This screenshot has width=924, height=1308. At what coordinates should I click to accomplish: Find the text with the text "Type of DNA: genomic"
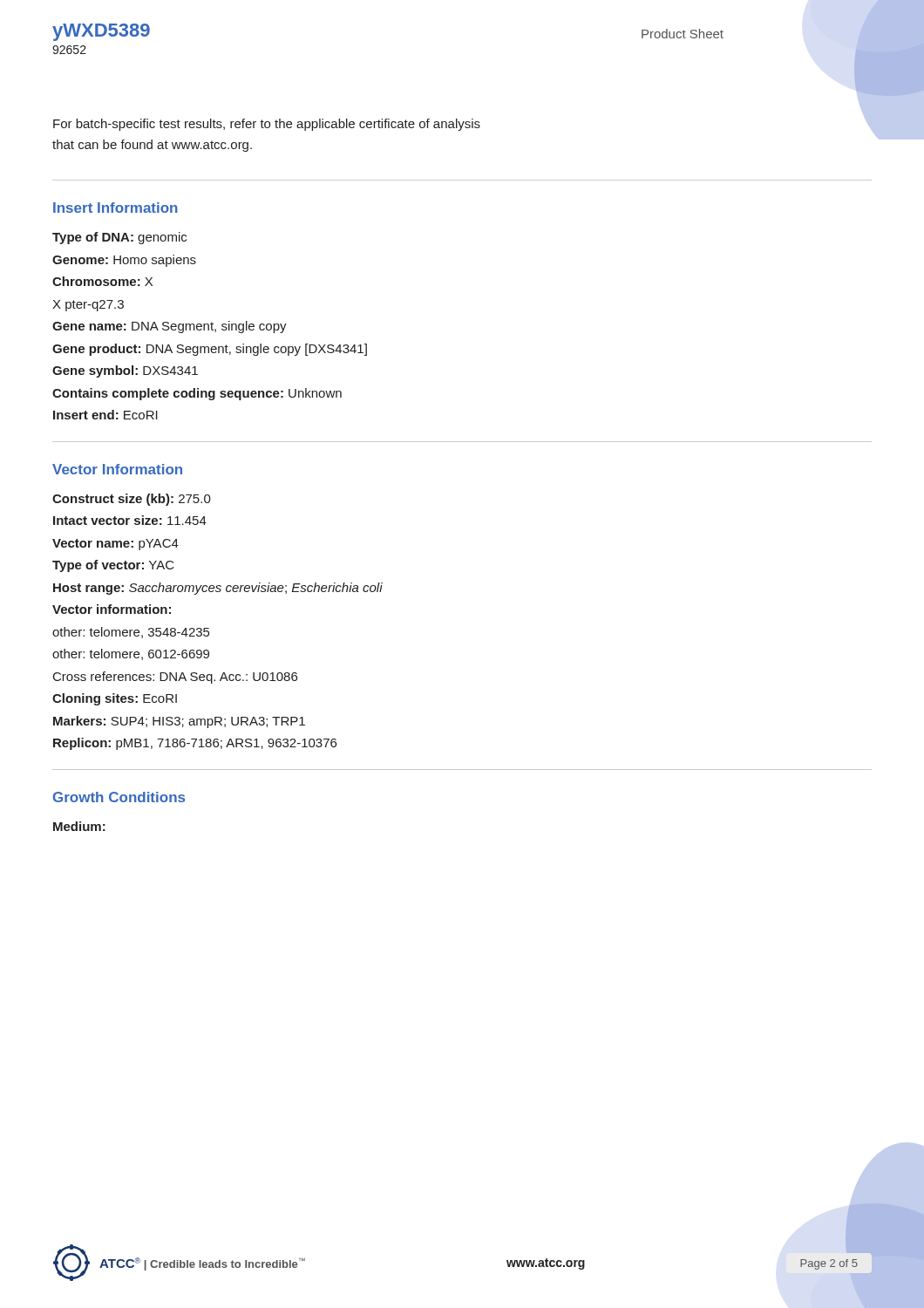pyautogui.click(x=120, y=237)
